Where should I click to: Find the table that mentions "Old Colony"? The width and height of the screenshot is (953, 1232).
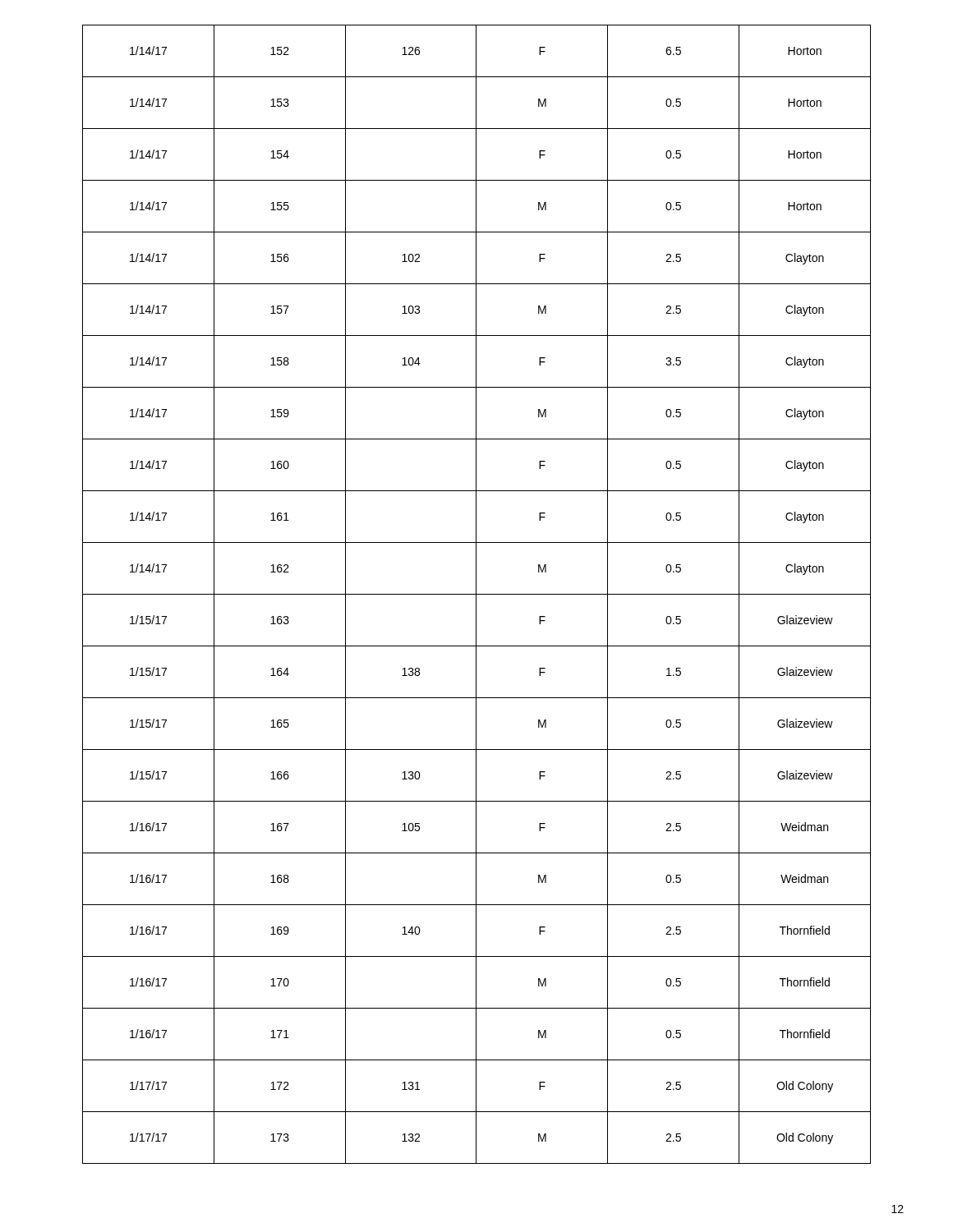click(476, 594)
